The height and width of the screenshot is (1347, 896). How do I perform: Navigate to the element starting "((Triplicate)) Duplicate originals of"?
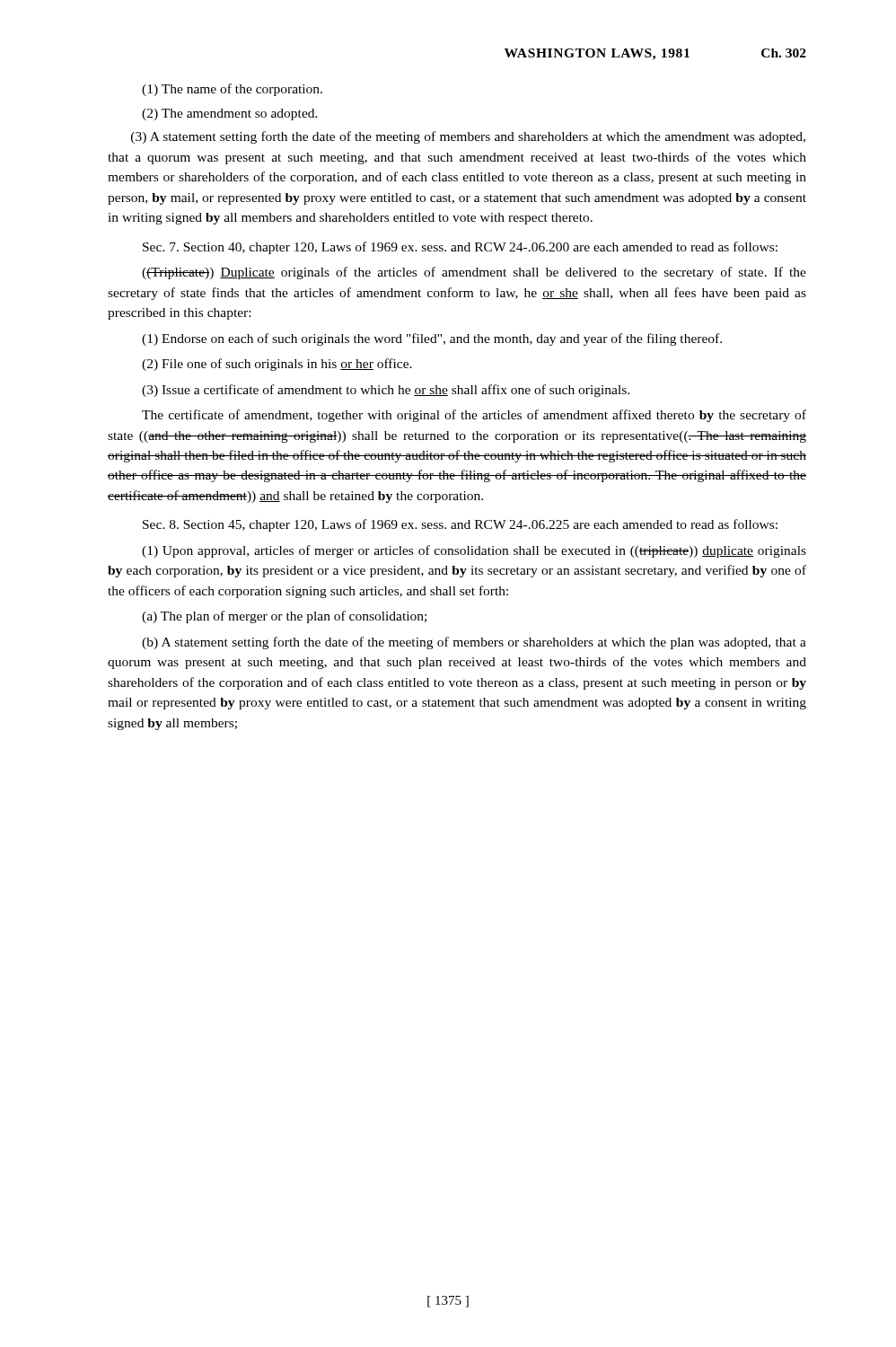457,293
